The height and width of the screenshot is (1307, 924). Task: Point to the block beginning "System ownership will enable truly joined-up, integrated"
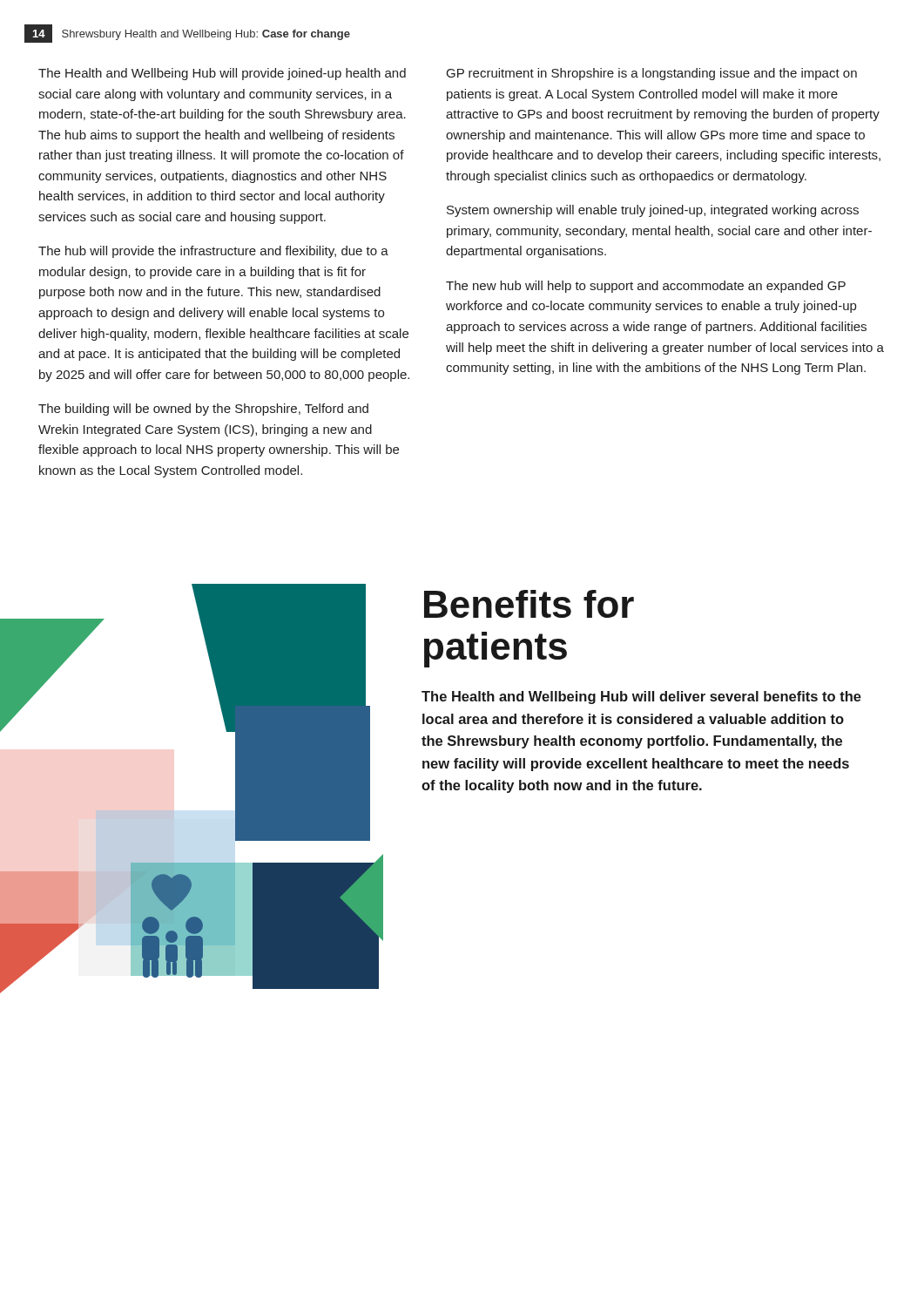pos(659,230)
